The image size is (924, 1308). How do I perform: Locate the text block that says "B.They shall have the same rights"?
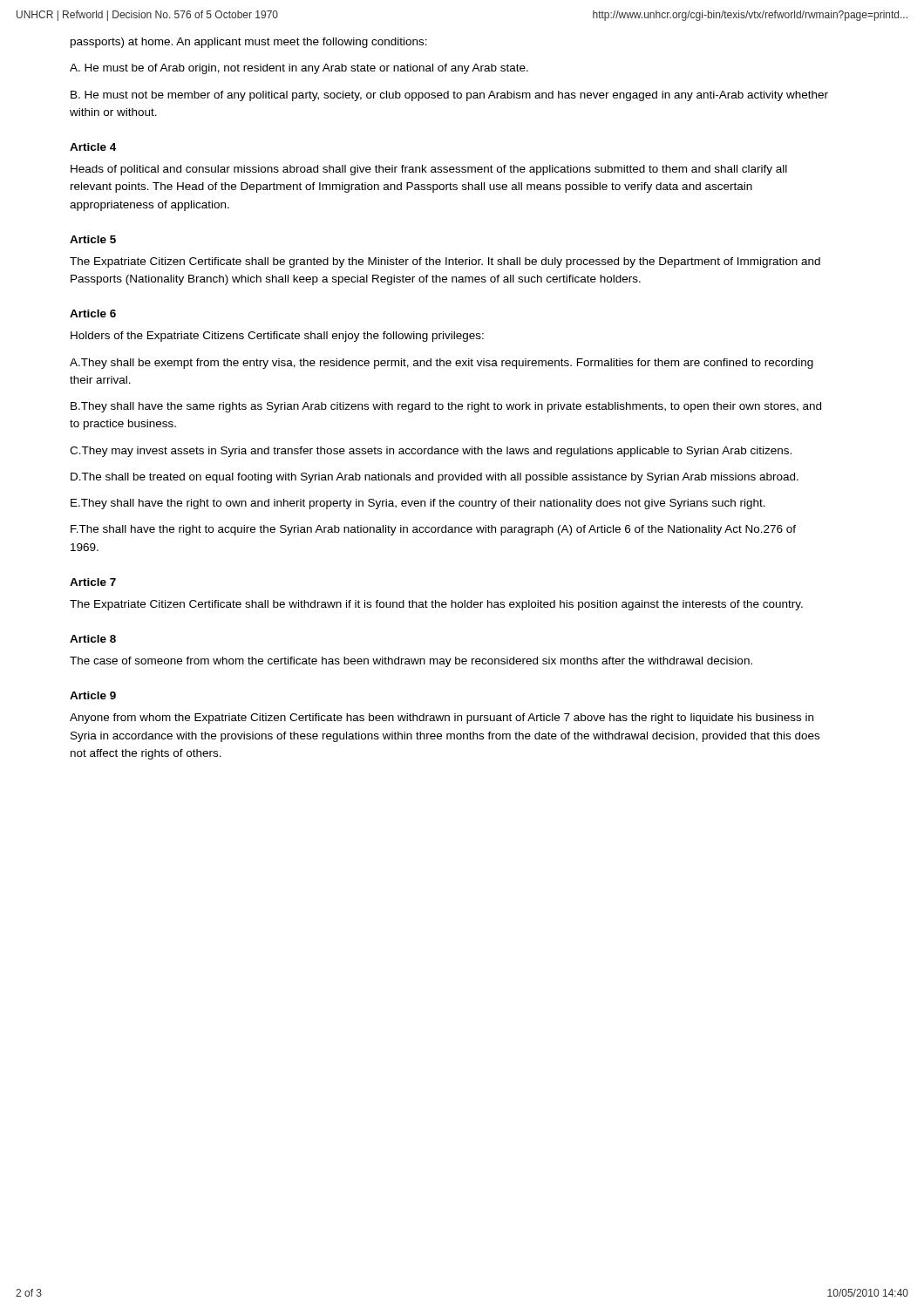pos(446,415)
